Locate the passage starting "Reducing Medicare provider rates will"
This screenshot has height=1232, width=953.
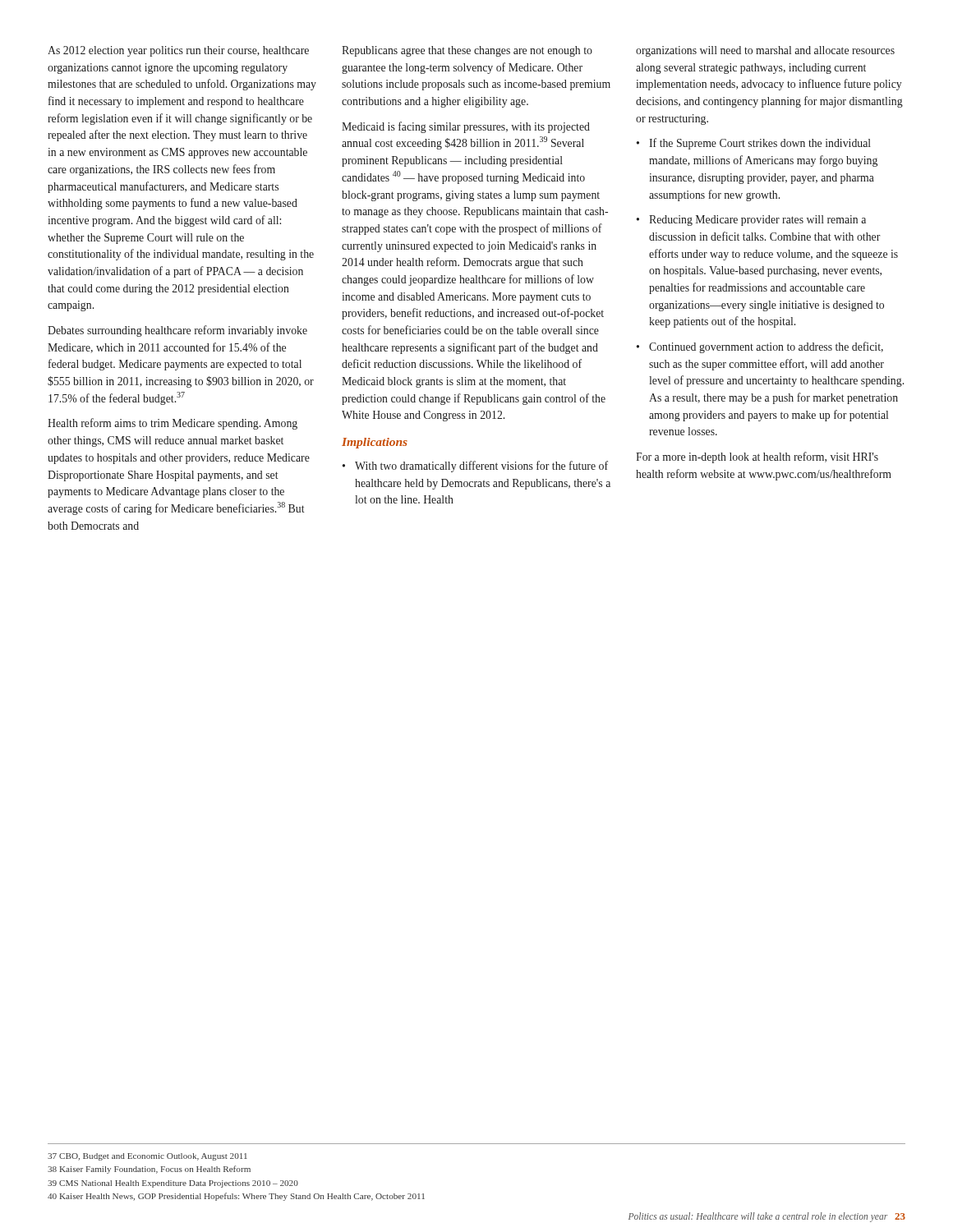pos(774,271)
